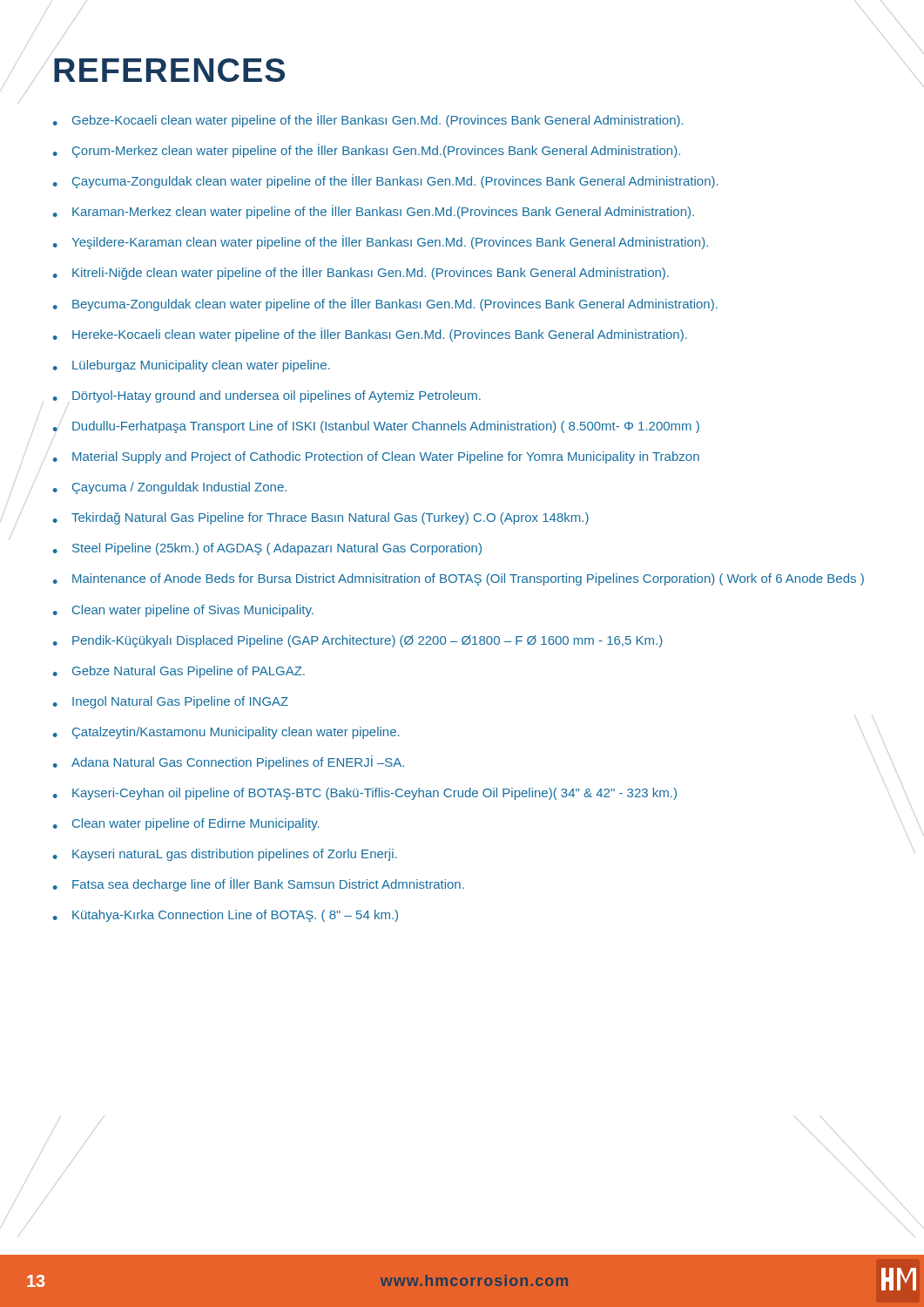
Task: Point to the passage starting "• Steel Pipeline (25km.) of"
Action: pyautogui.click(x=462, y=551)
